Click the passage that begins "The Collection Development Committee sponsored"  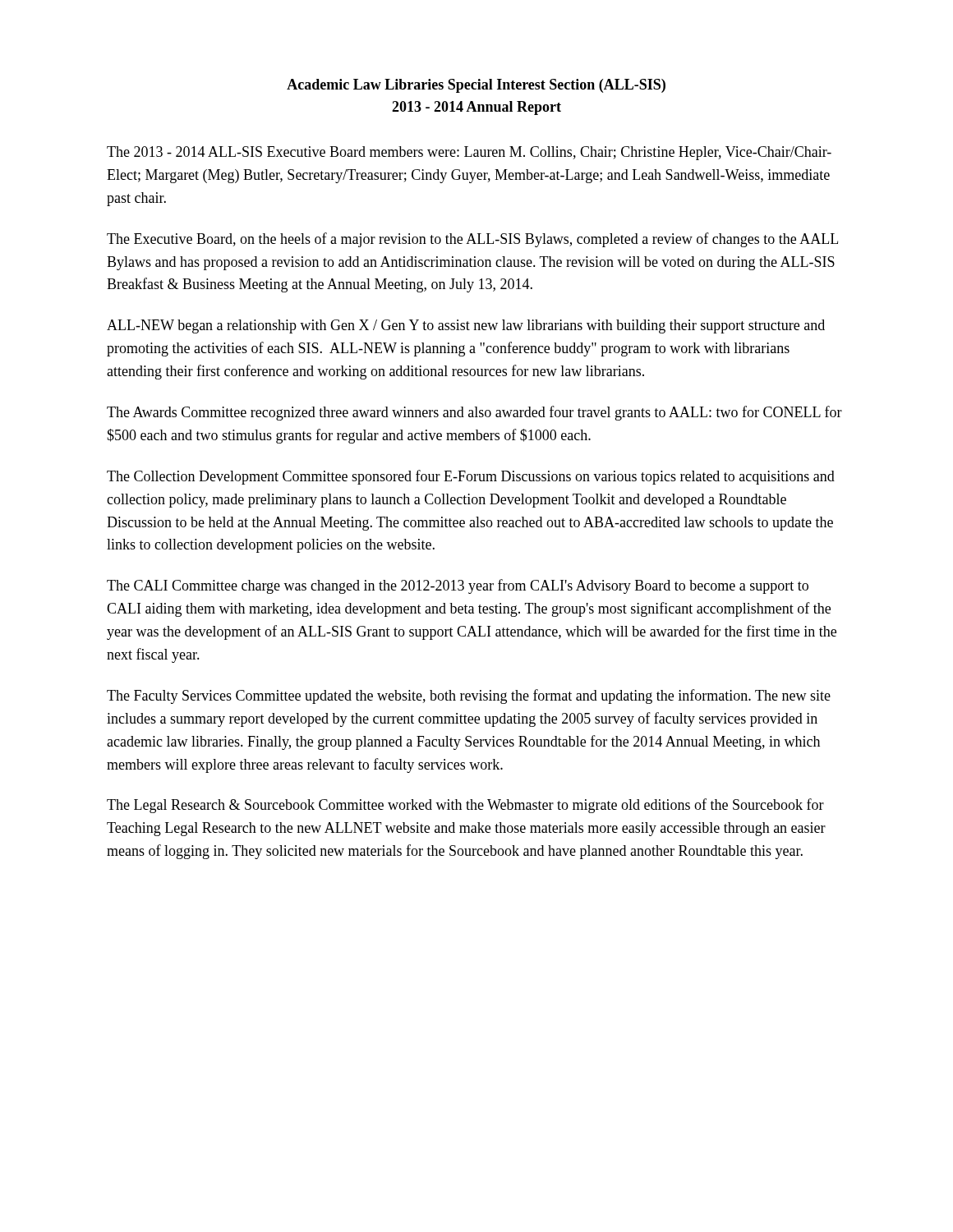coord(471,511)
